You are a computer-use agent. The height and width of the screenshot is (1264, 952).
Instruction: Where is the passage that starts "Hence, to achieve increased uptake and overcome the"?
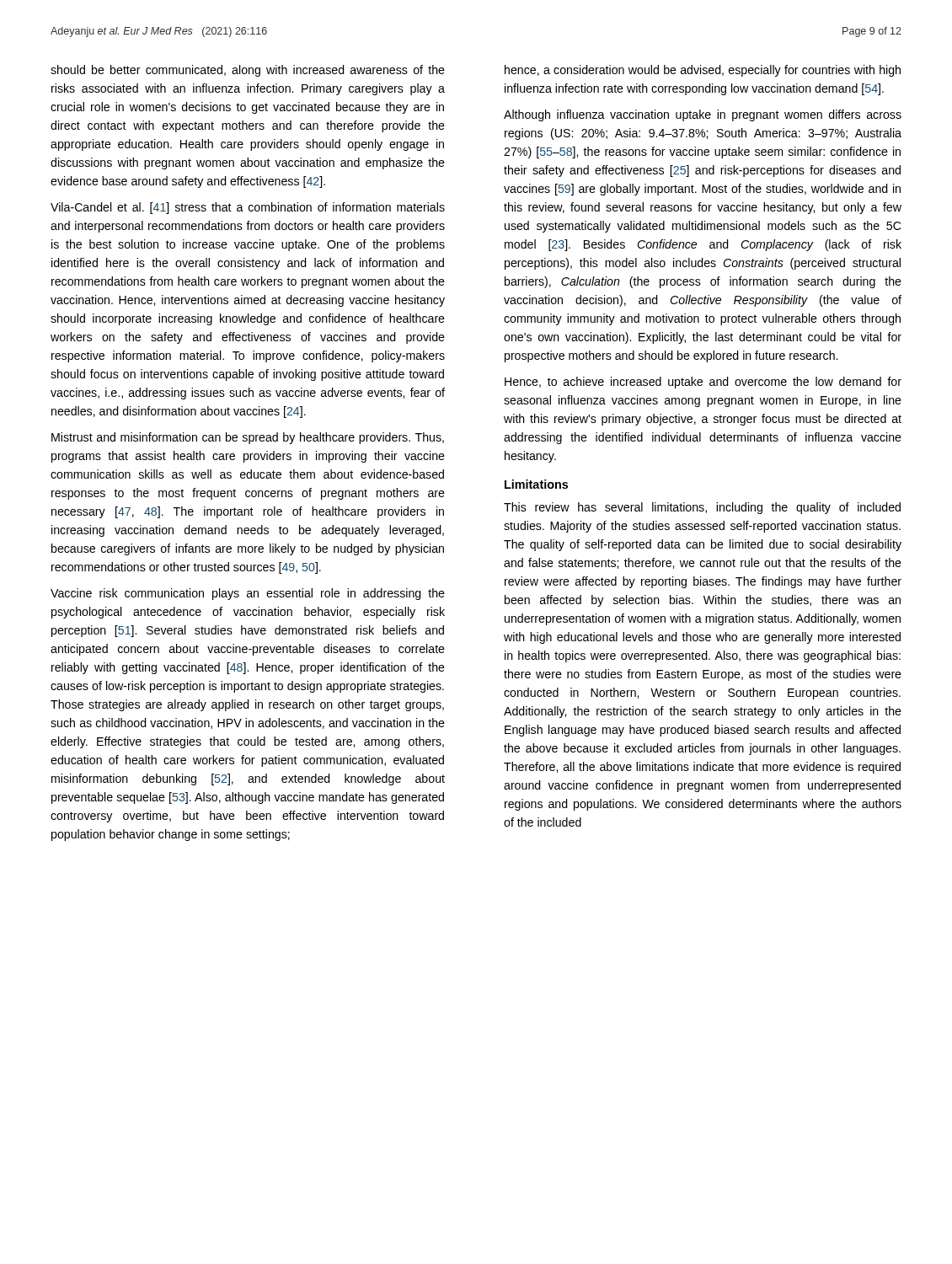(x=703, y=419)
